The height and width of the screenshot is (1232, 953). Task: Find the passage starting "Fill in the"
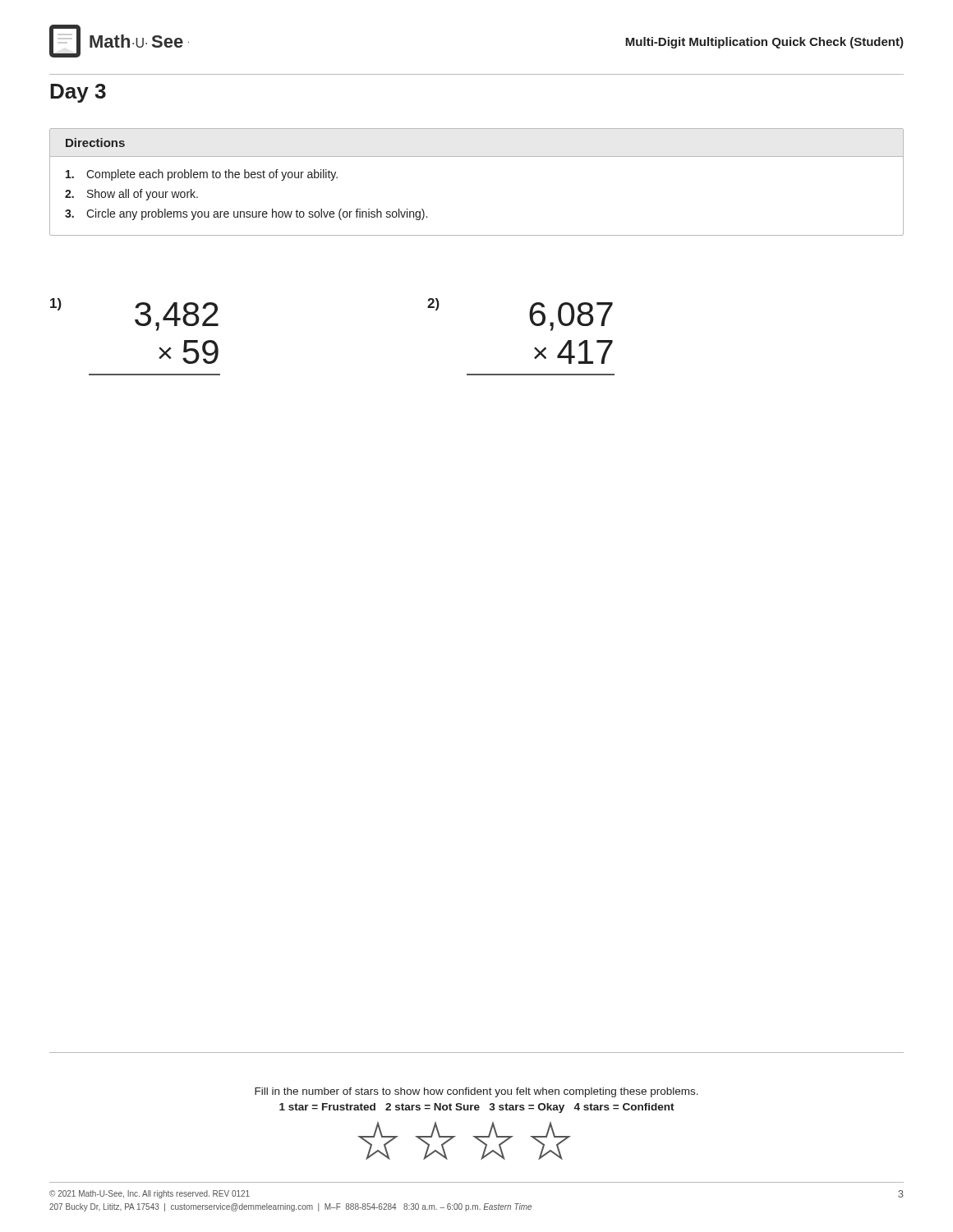pos(476,1099)
